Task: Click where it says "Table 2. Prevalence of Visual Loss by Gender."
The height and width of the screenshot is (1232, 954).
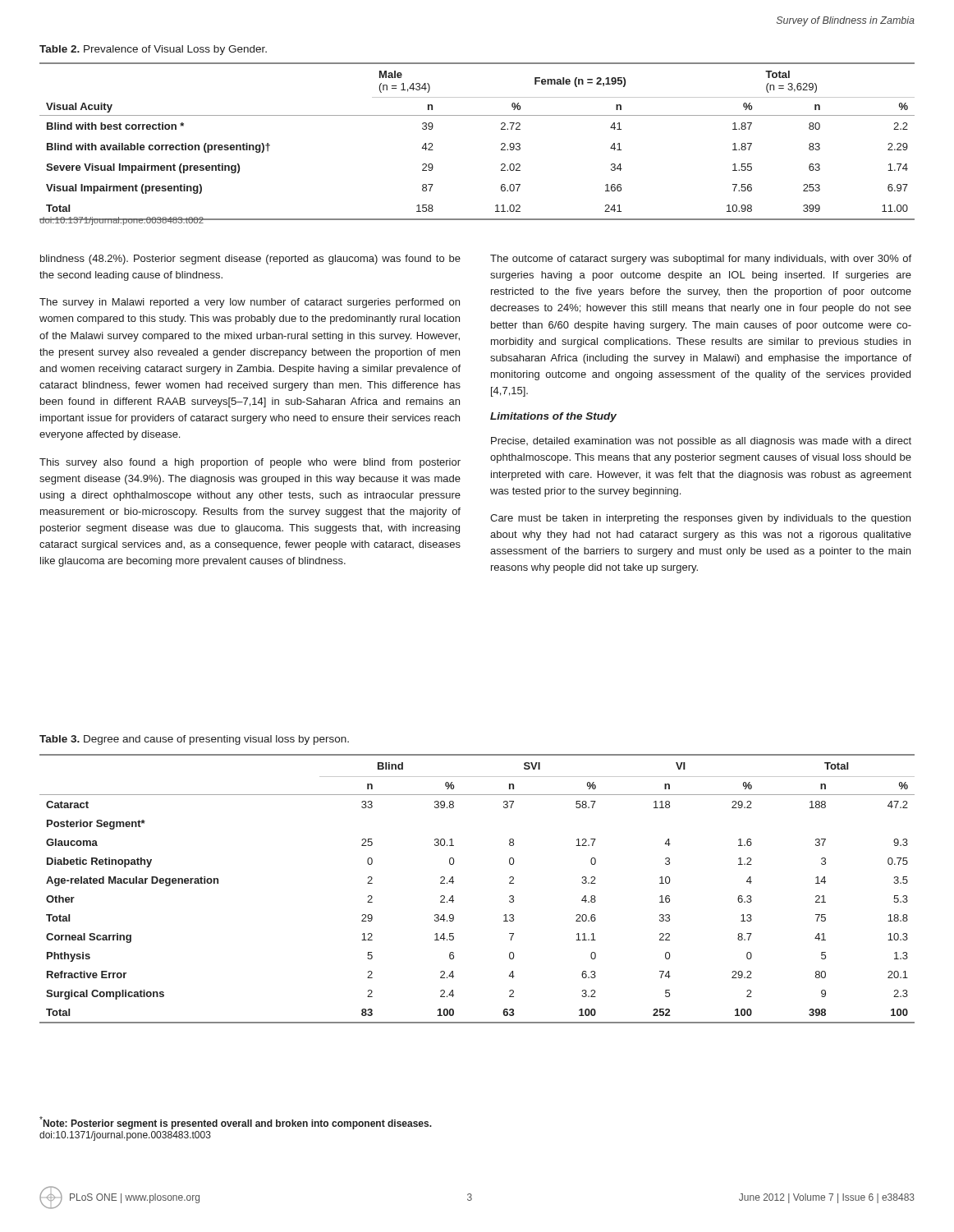Action: coord(153,49)
